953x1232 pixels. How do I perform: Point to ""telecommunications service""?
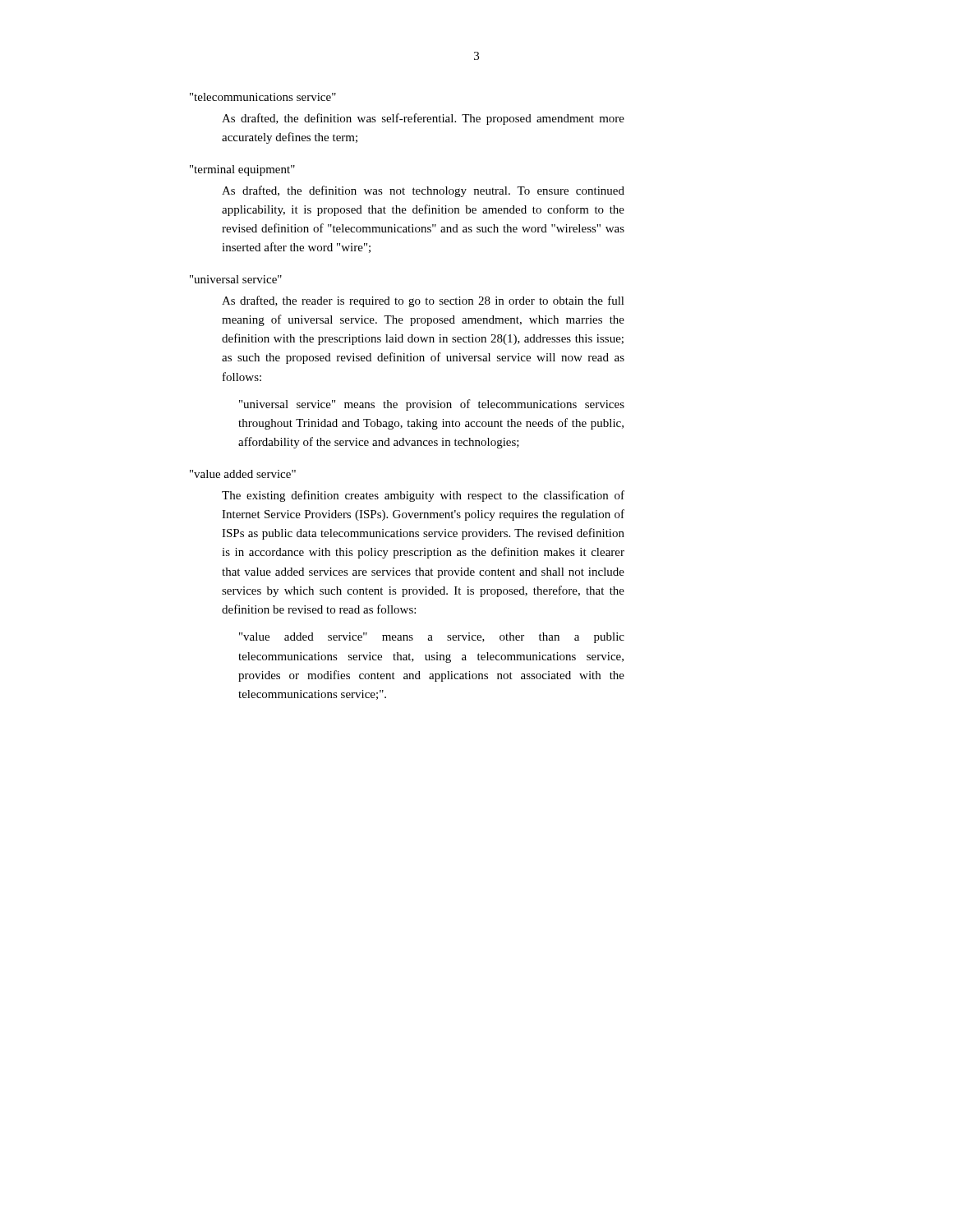click(263, 97)
